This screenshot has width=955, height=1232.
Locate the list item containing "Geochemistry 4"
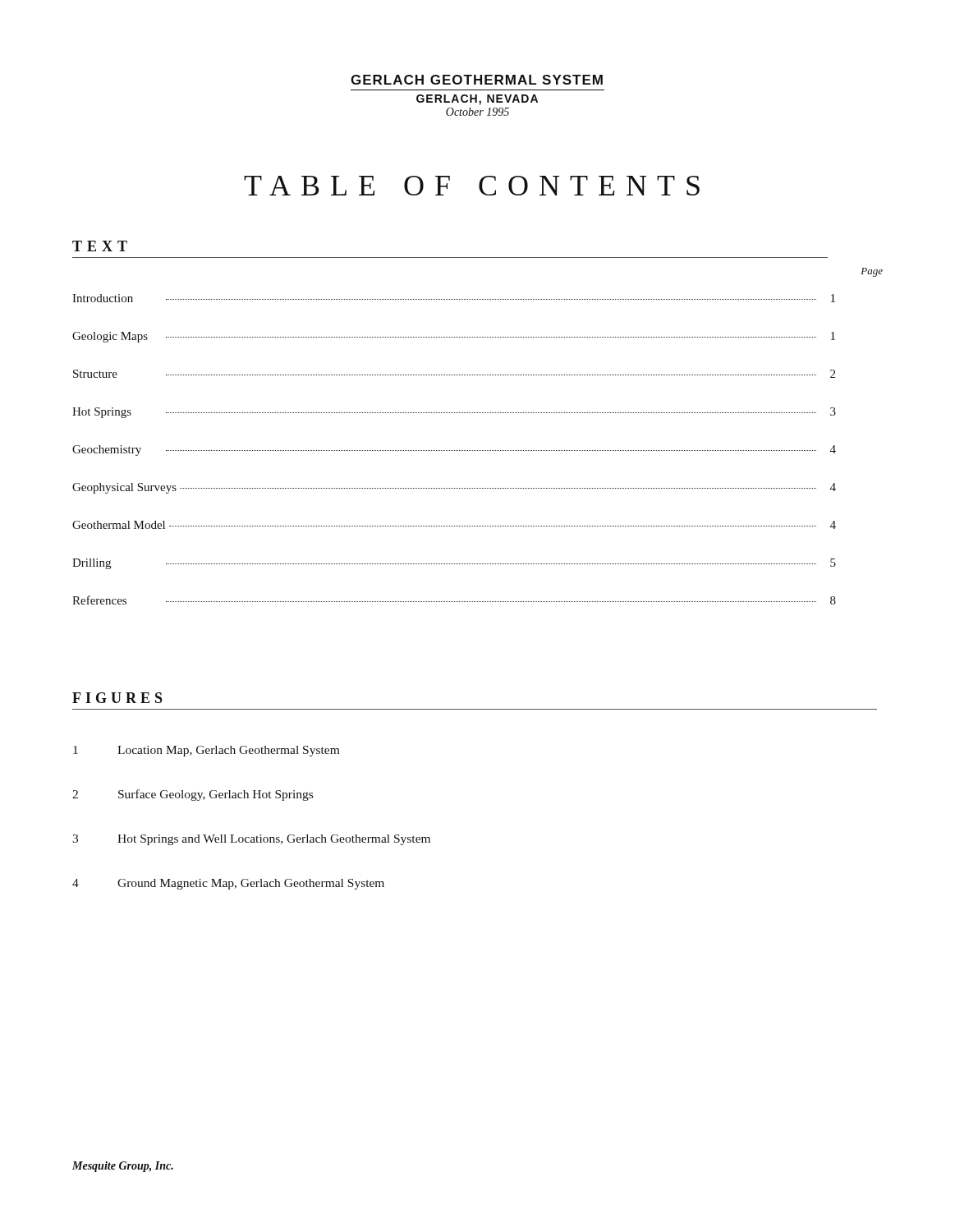click(454, 449)
